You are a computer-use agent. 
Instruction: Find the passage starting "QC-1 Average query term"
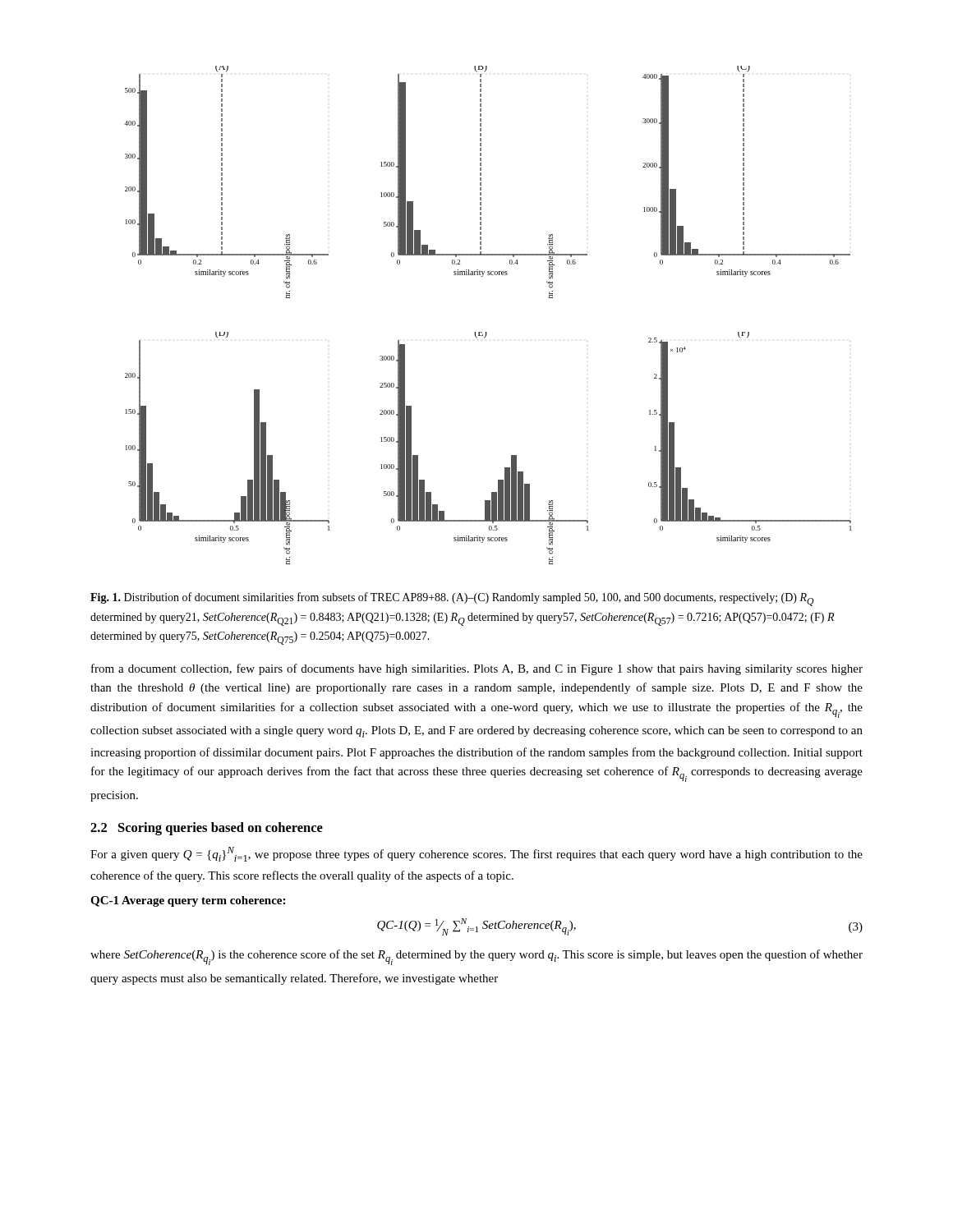[x=188, y=901]
